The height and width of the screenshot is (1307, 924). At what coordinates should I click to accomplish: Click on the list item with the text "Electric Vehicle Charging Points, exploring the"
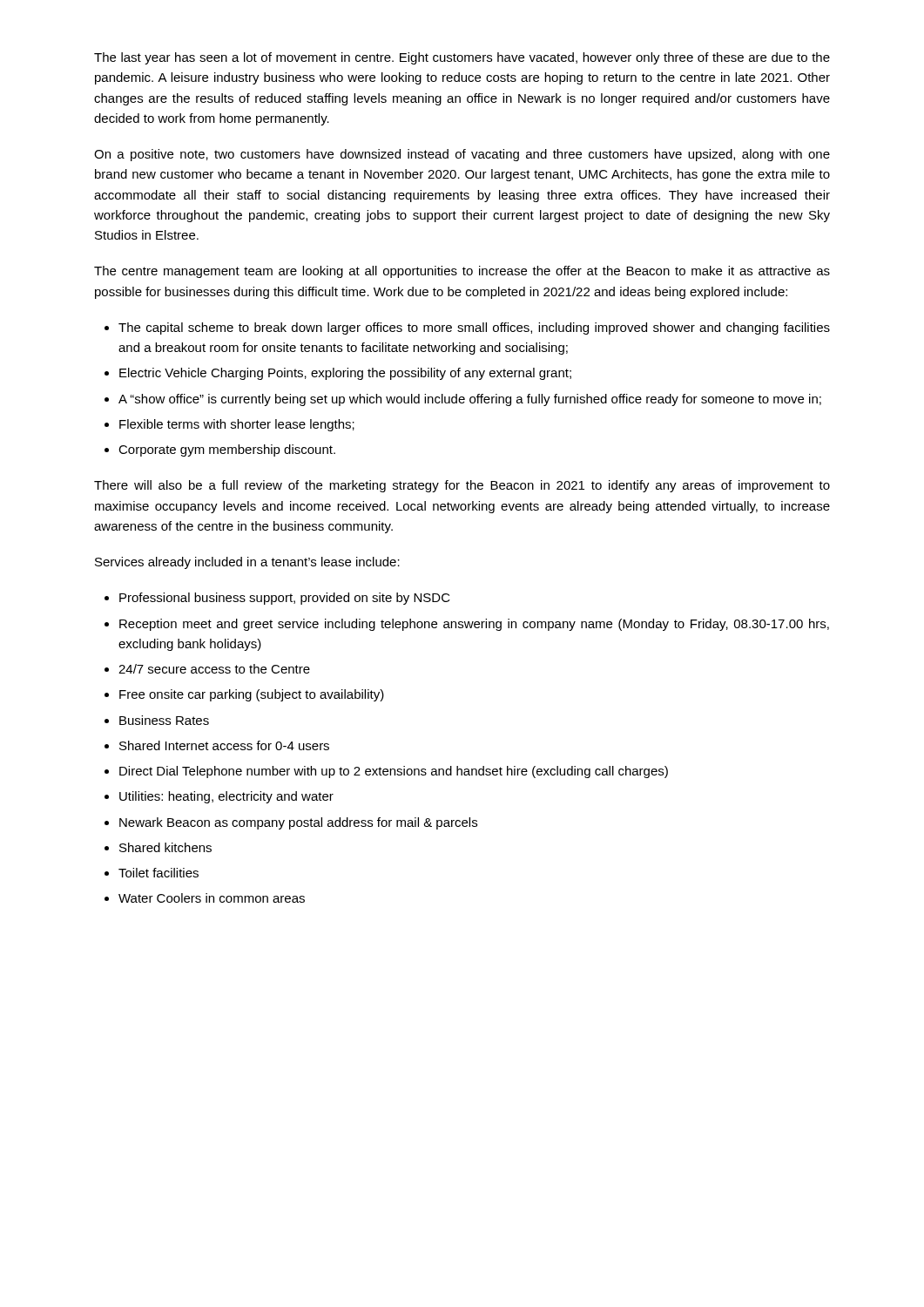click(x=345, y=373)
